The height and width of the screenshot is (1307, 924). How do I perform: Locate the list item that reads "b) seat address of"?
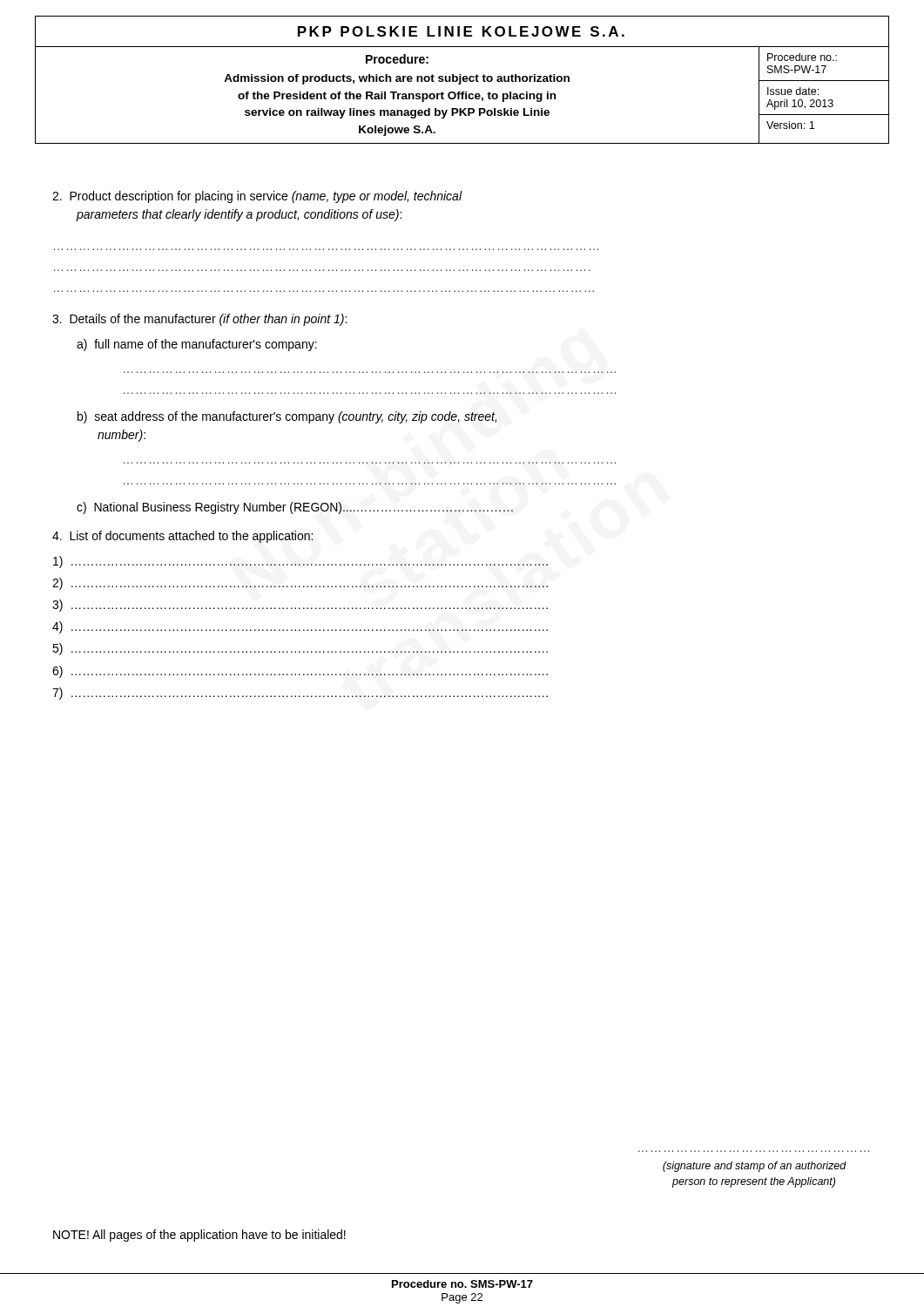(x=474, y=426)
